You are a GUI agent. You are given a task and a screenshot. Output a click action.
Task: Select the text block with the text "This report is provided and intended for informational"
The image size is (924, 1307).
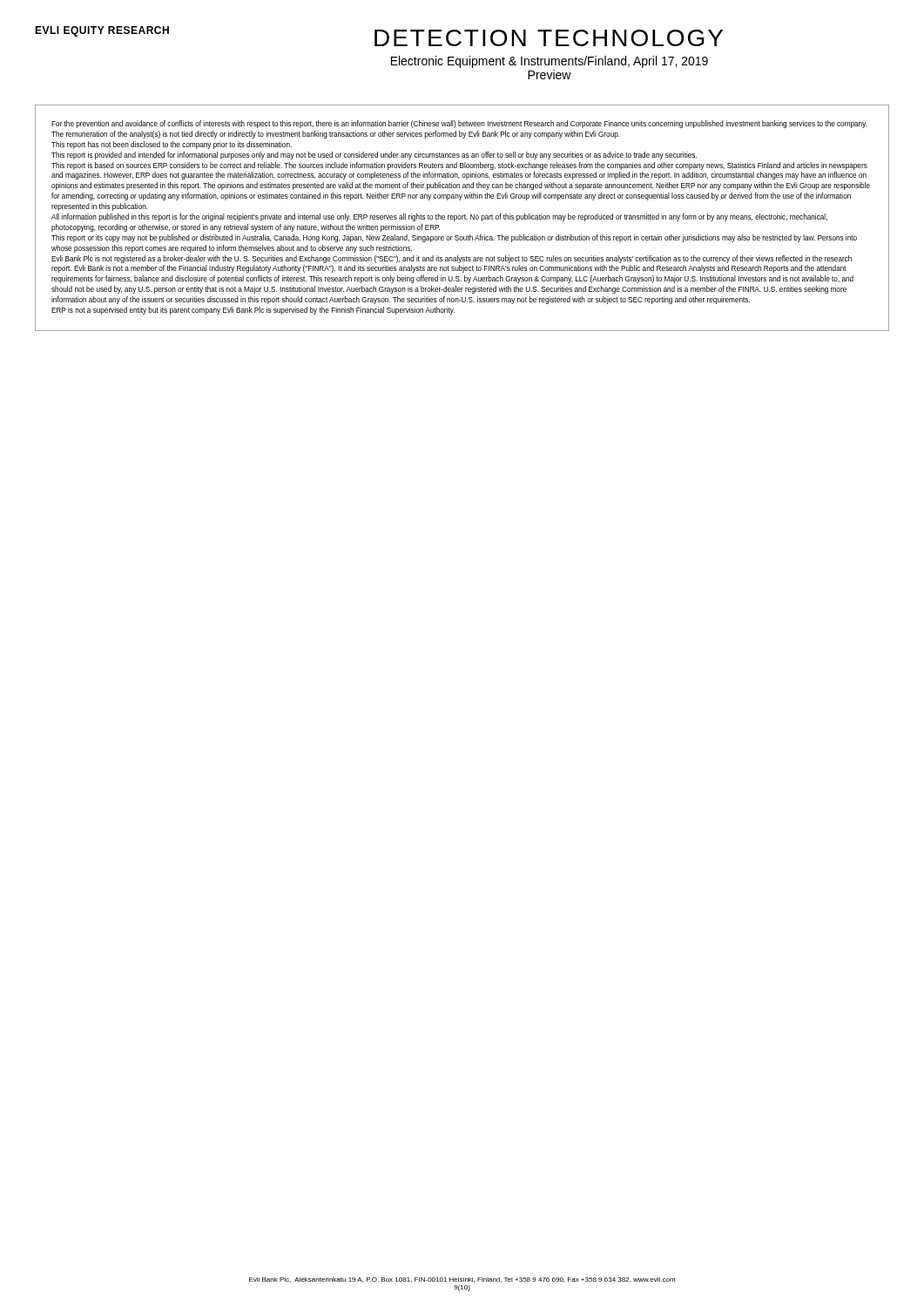click(x=462, y=156)
